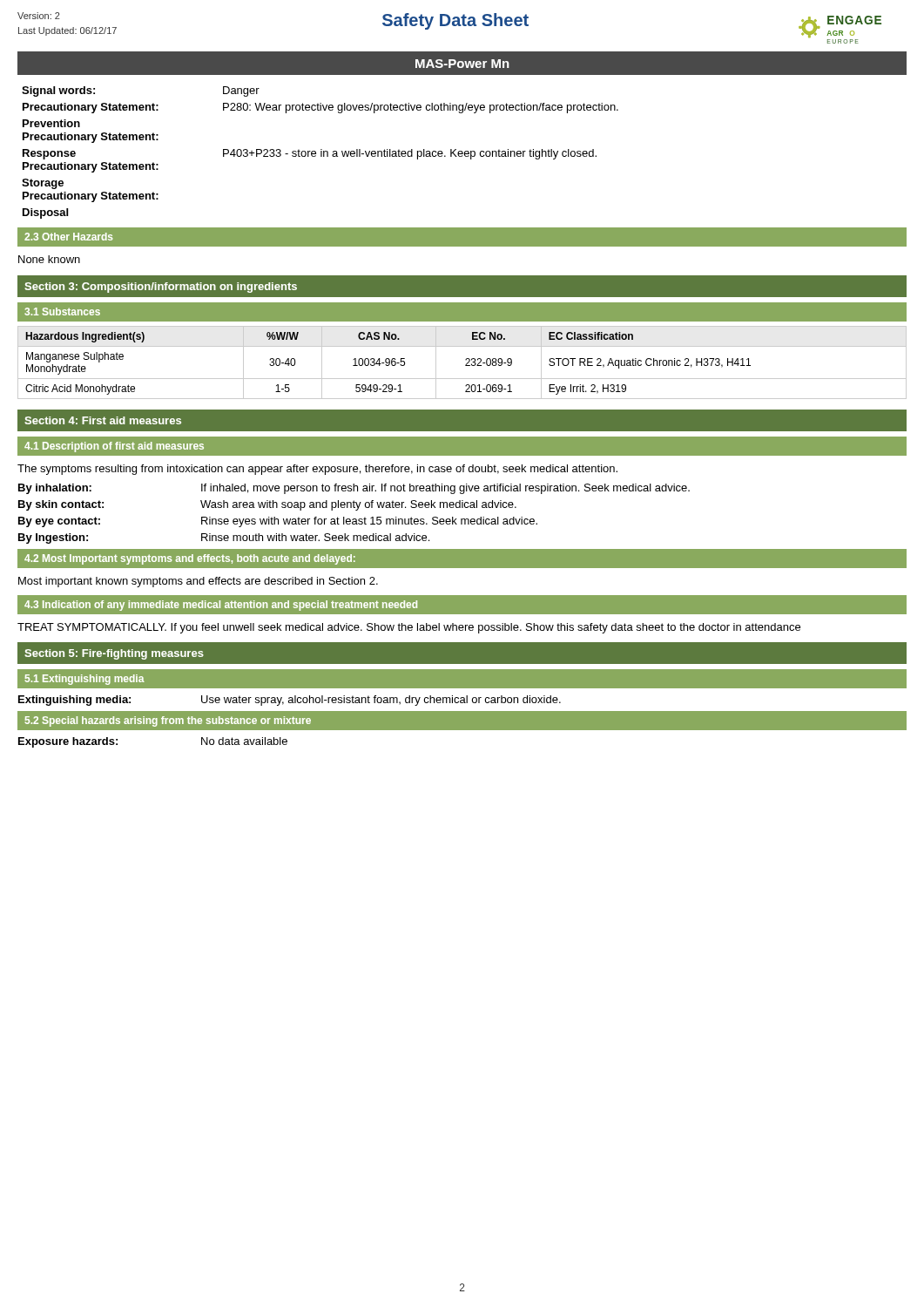Image resolution: width=924 pixels, height=1307 pixels.
Task: Click on the text block containing "Extinguishing media: Use water spray, alcohol-resistant"
Action: [462, 699]
